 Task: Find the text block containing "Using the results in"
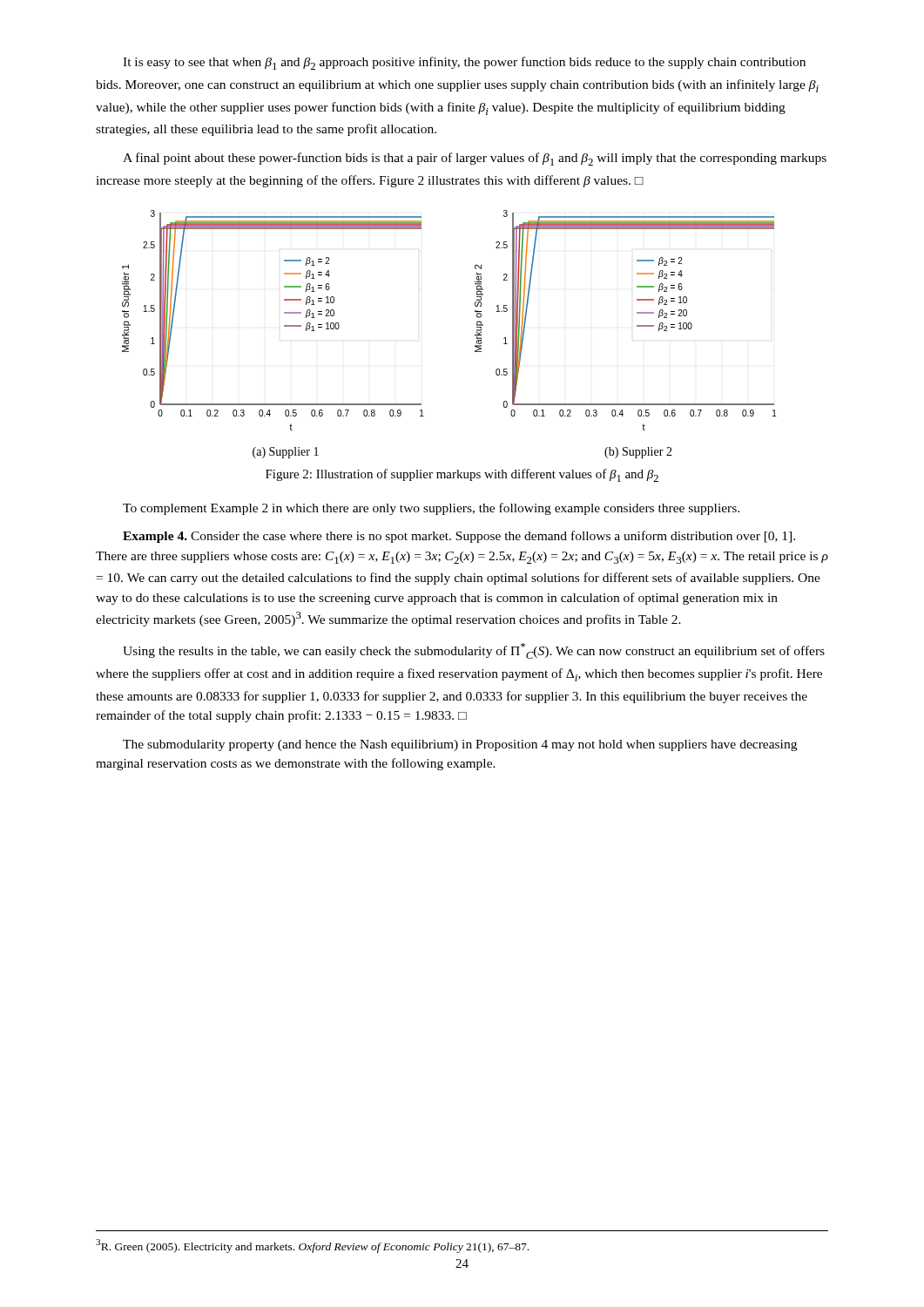pos(462,682)
